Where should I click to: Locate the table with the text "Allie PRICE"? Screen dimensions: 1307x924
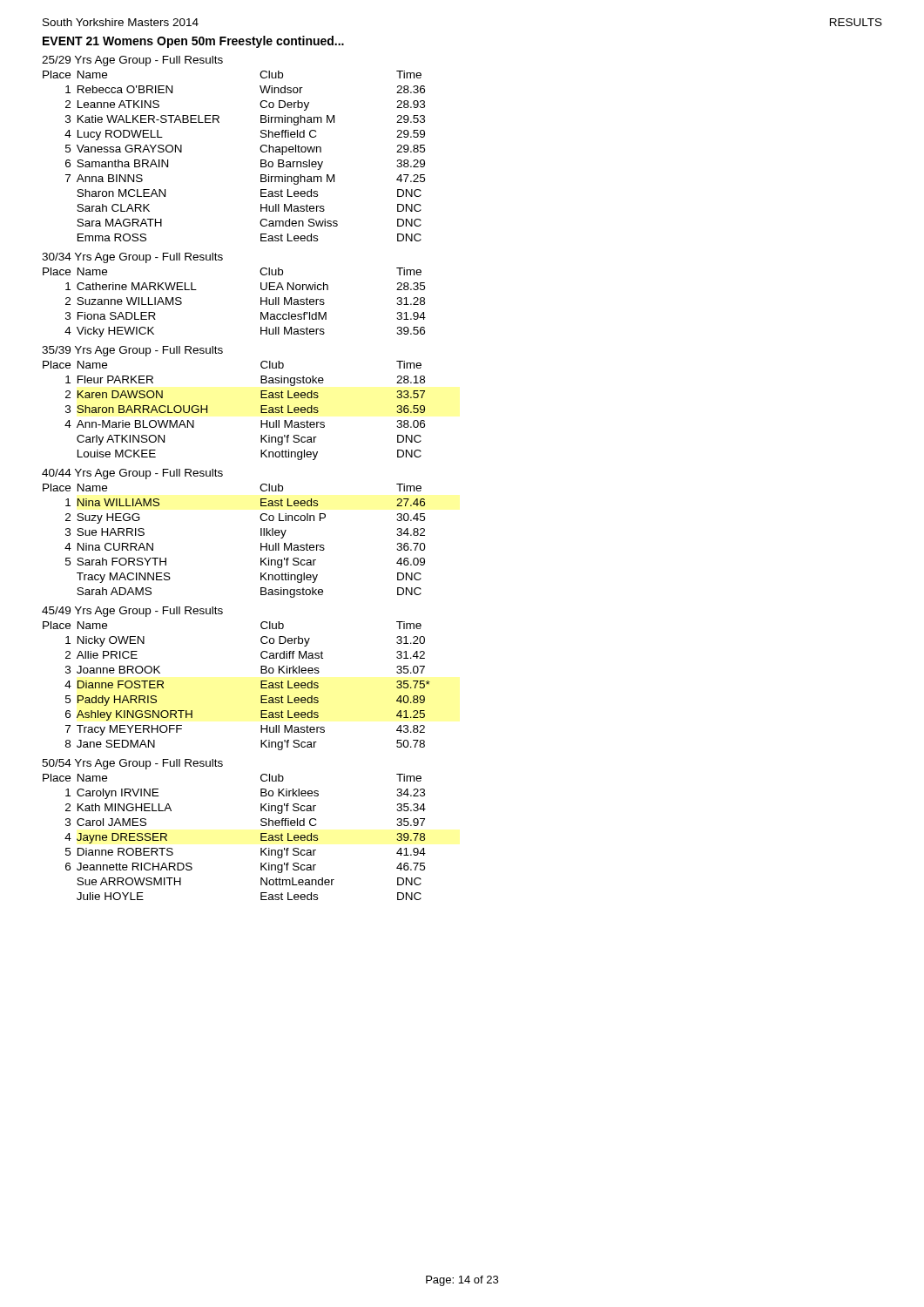(462, 684)
